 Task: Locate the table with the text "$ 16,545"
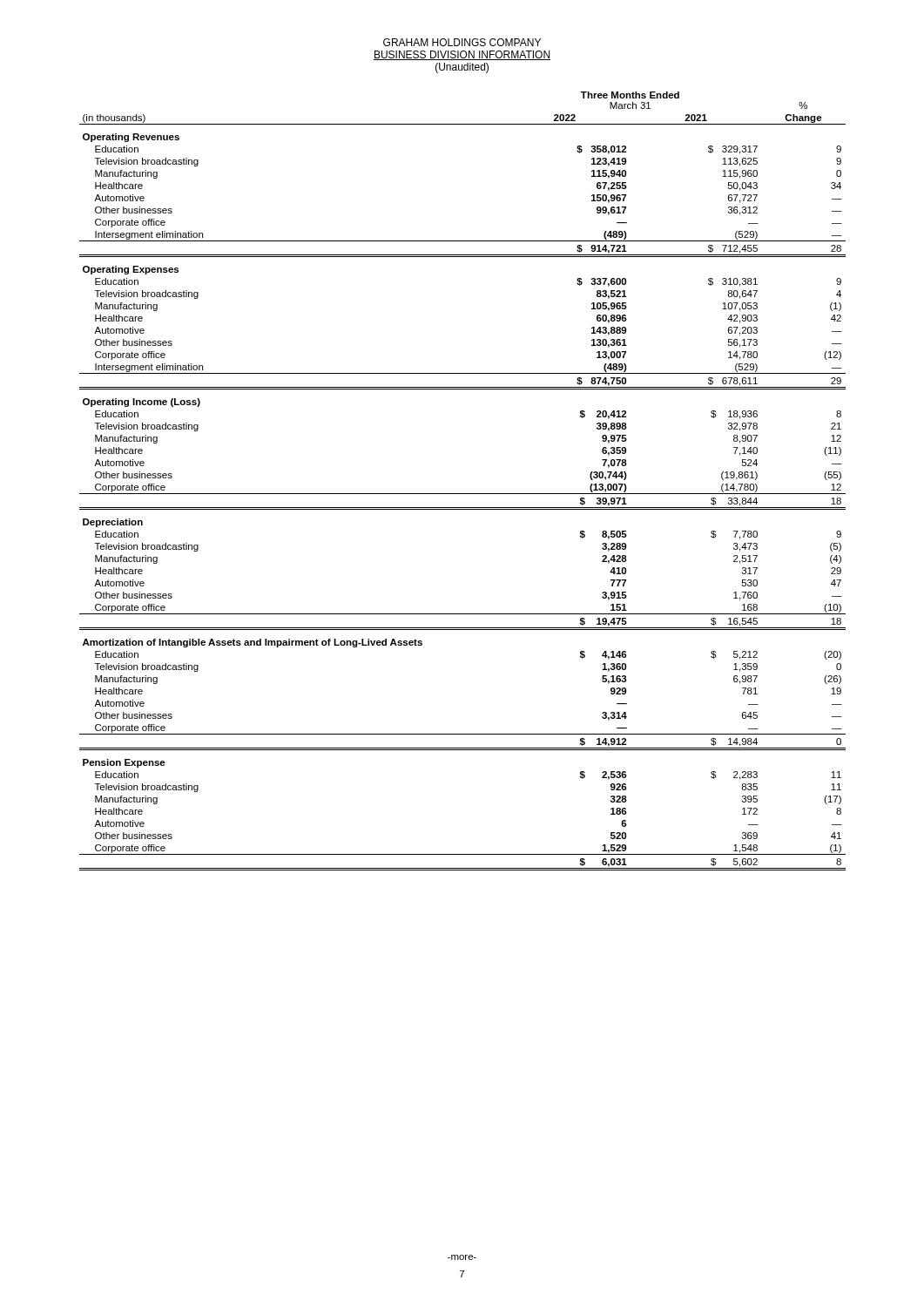[x=462, y=480]
